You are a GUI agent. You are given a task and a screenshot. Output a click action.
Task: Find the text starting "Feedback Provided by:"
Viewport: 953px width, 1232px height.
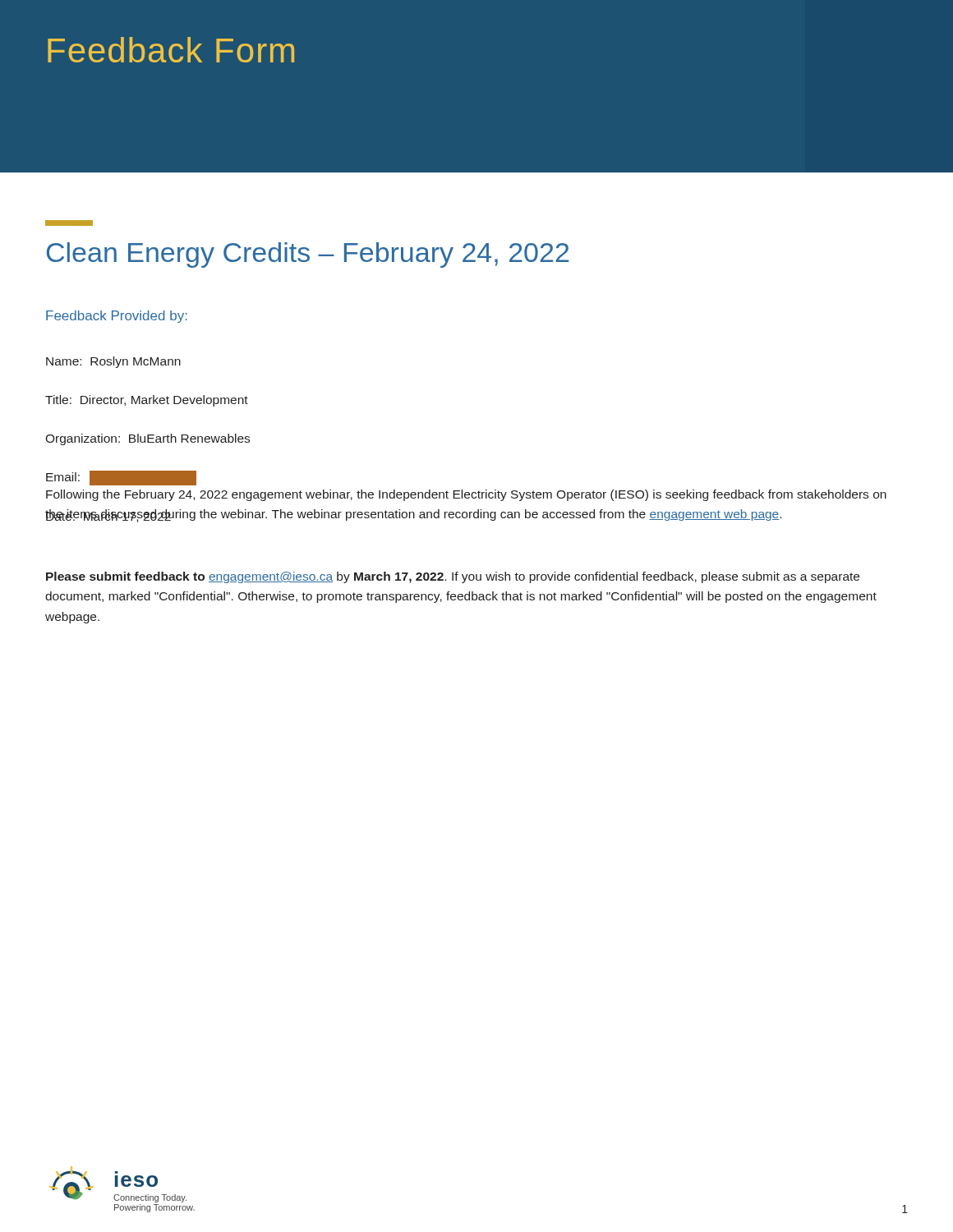coord(117,316)
